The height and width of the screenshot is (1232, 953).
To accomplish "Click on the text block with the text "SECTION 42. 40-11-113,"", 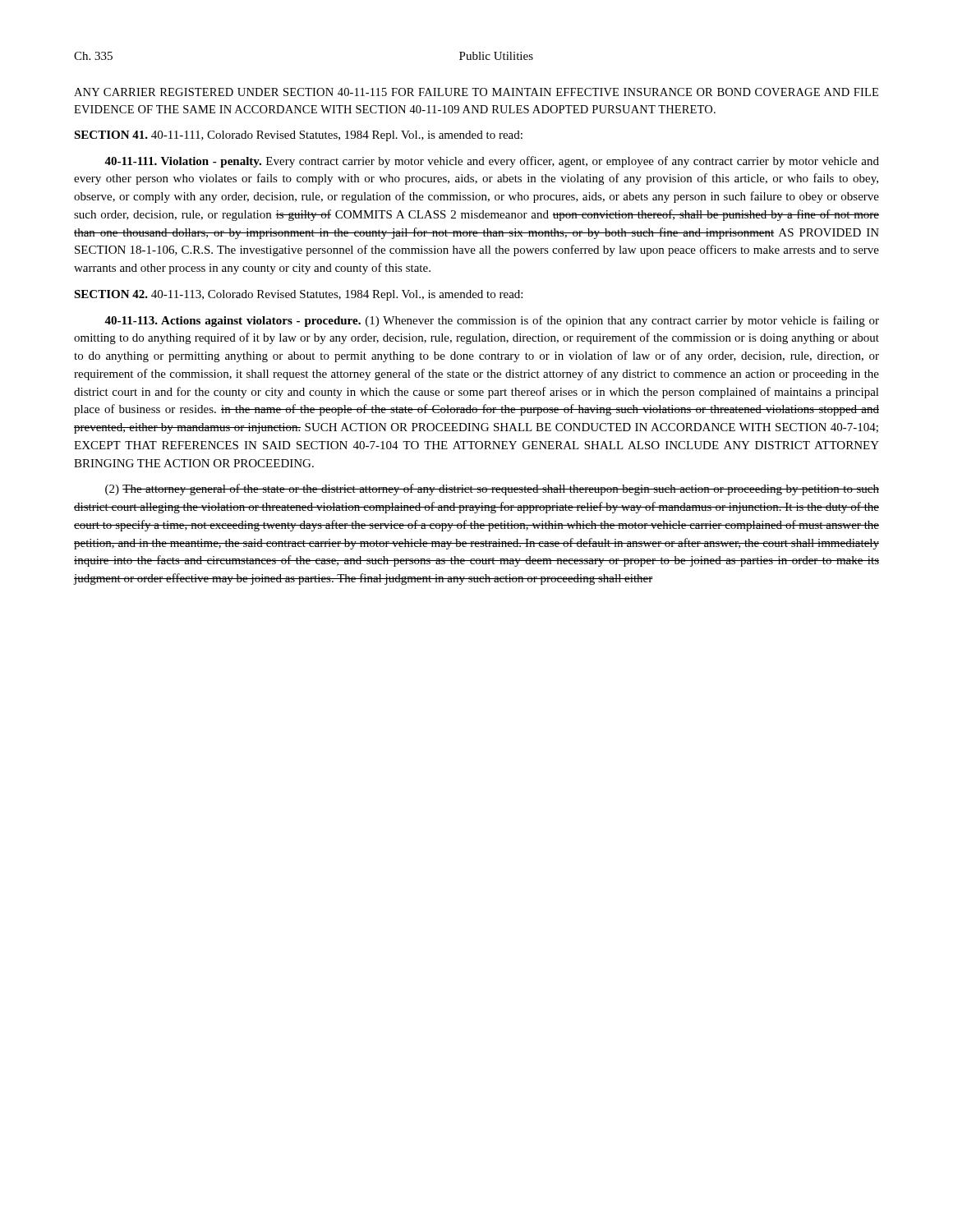I will tap(299, 294).
